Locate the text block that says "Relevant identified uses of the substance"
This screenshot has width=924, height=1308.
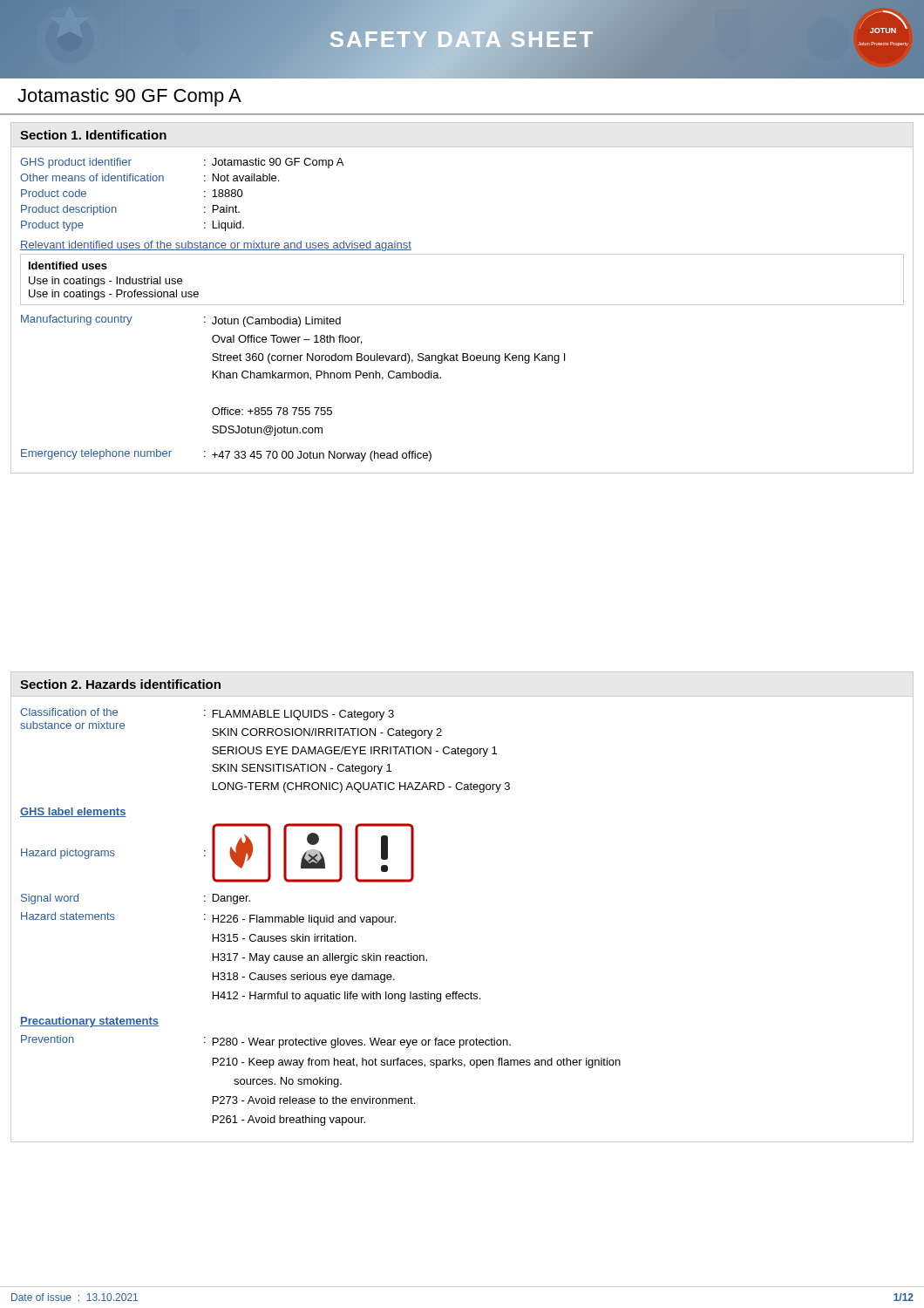pos(216,245)
